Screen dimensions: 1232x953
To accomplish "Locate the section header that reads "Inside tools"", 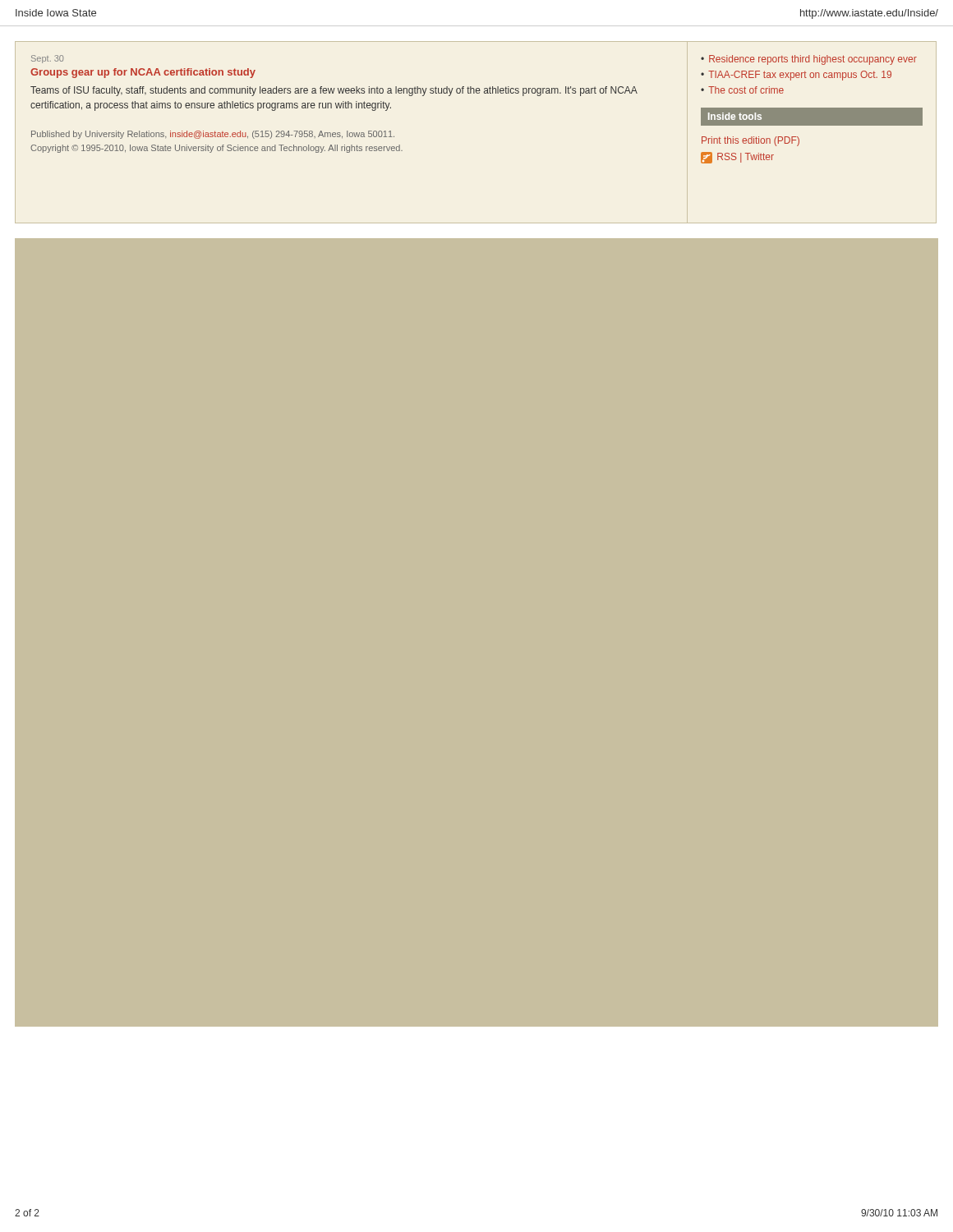I will (x=735, y=117).
